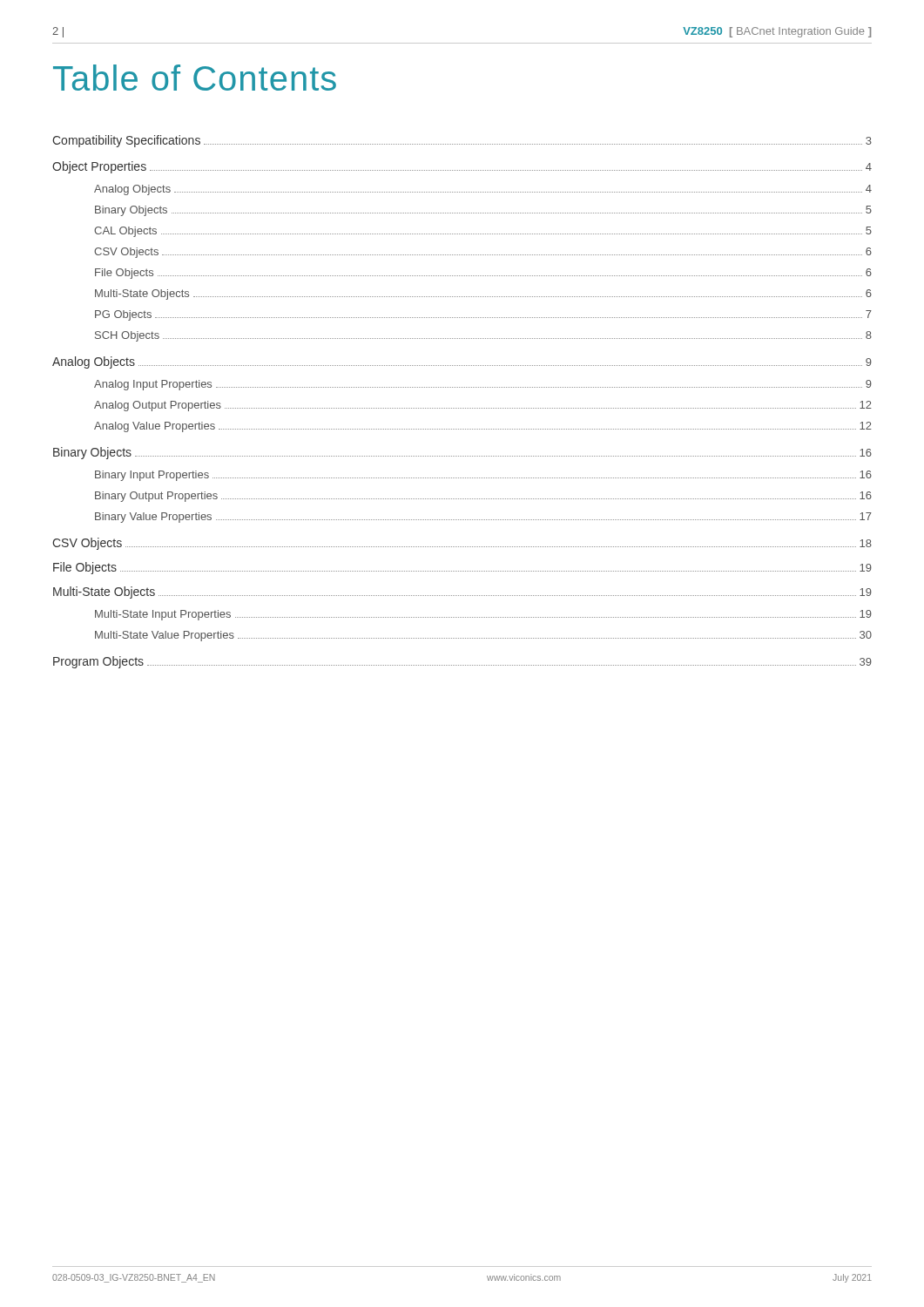This screenshot has height=1307, width=924.
Task: Navigate to the block starting "Analog Value Properties 12"
Action: point(483,426)
